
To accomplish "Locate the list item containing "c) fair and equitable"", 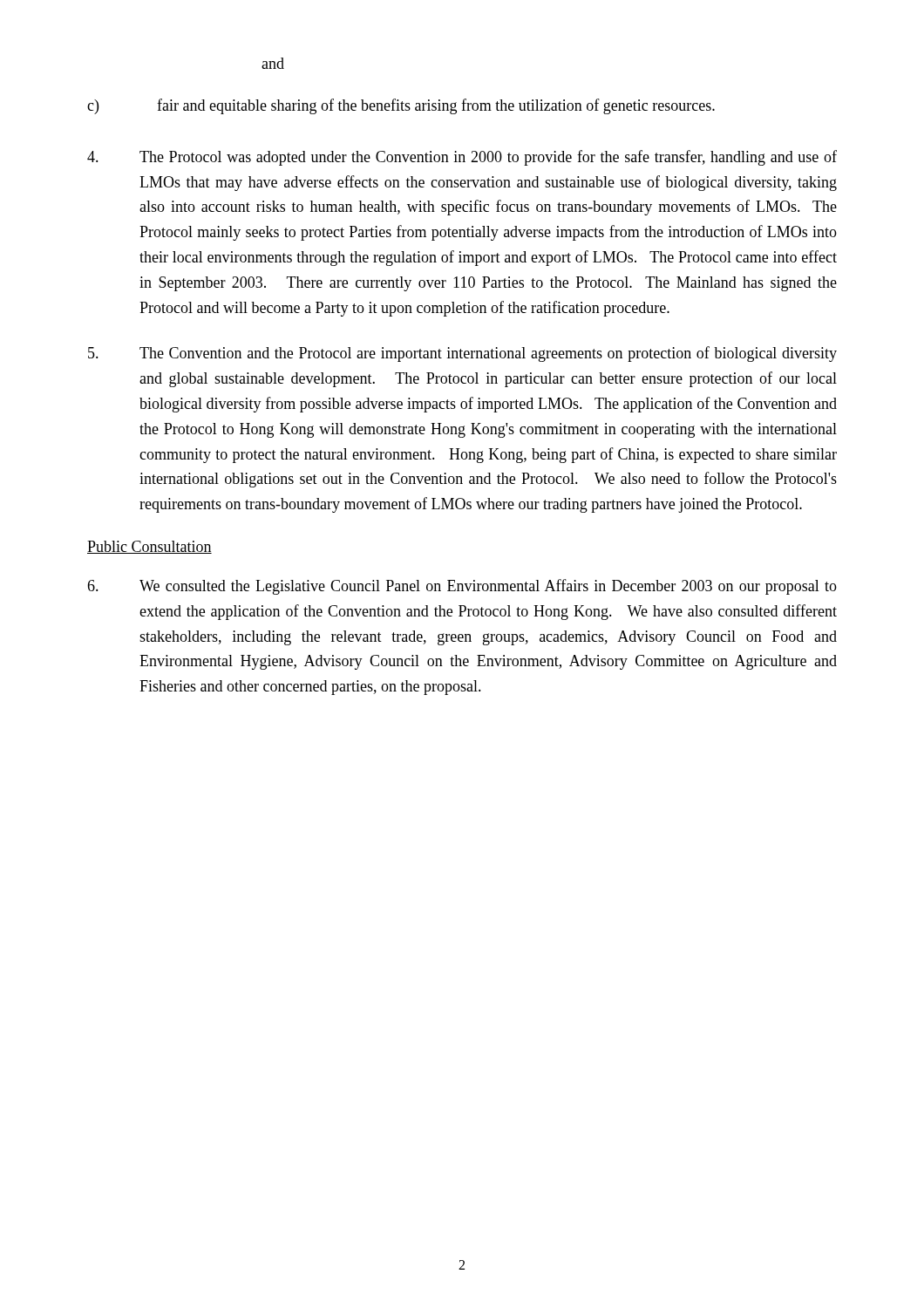I will tap(462, 106).
